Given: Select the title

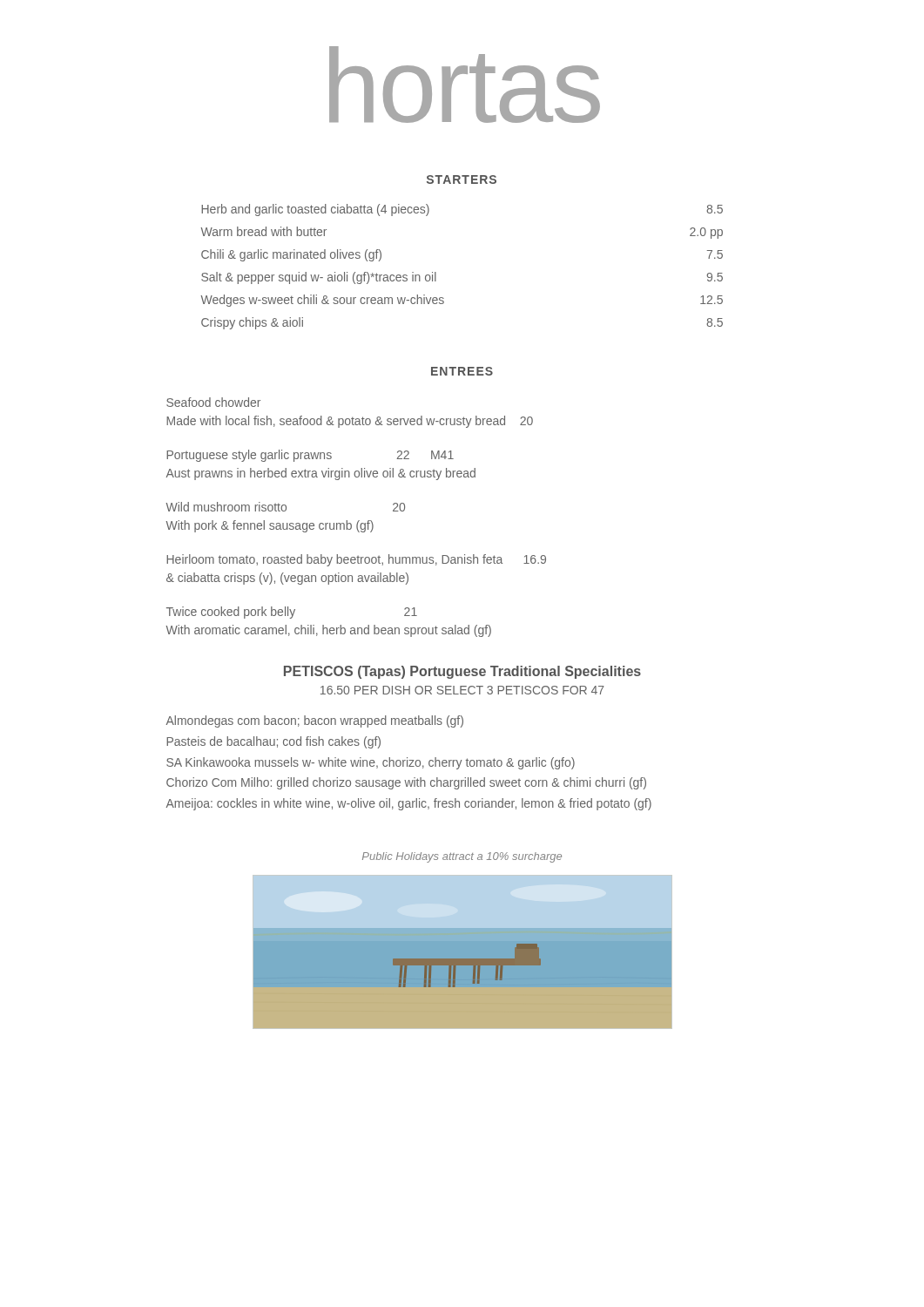Looking at the screenshot, I should pos(462,85).
